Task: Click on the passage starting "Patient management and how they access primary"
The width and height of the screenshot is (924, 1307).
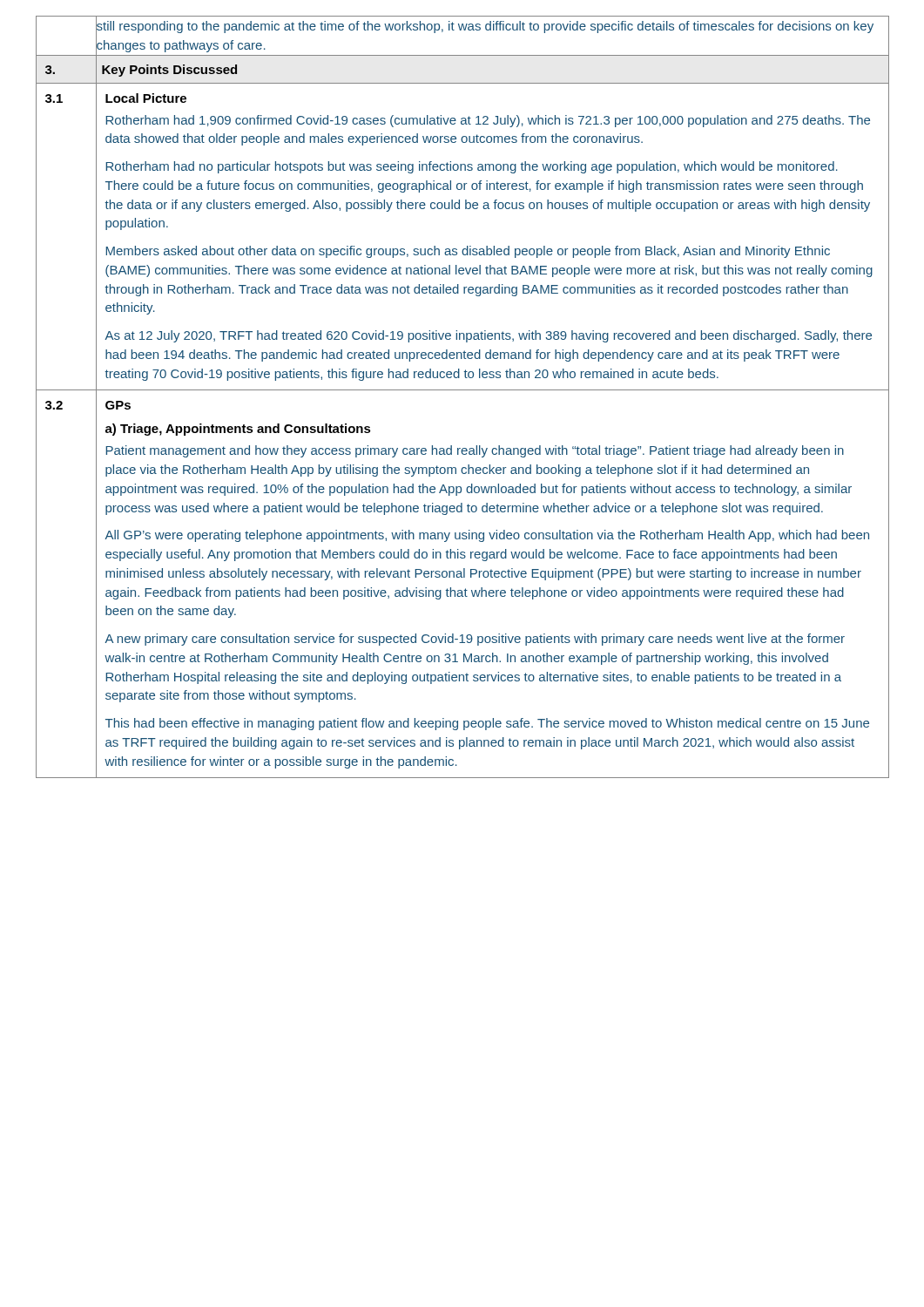Action: pyautogui.click(x=490, y=606)
